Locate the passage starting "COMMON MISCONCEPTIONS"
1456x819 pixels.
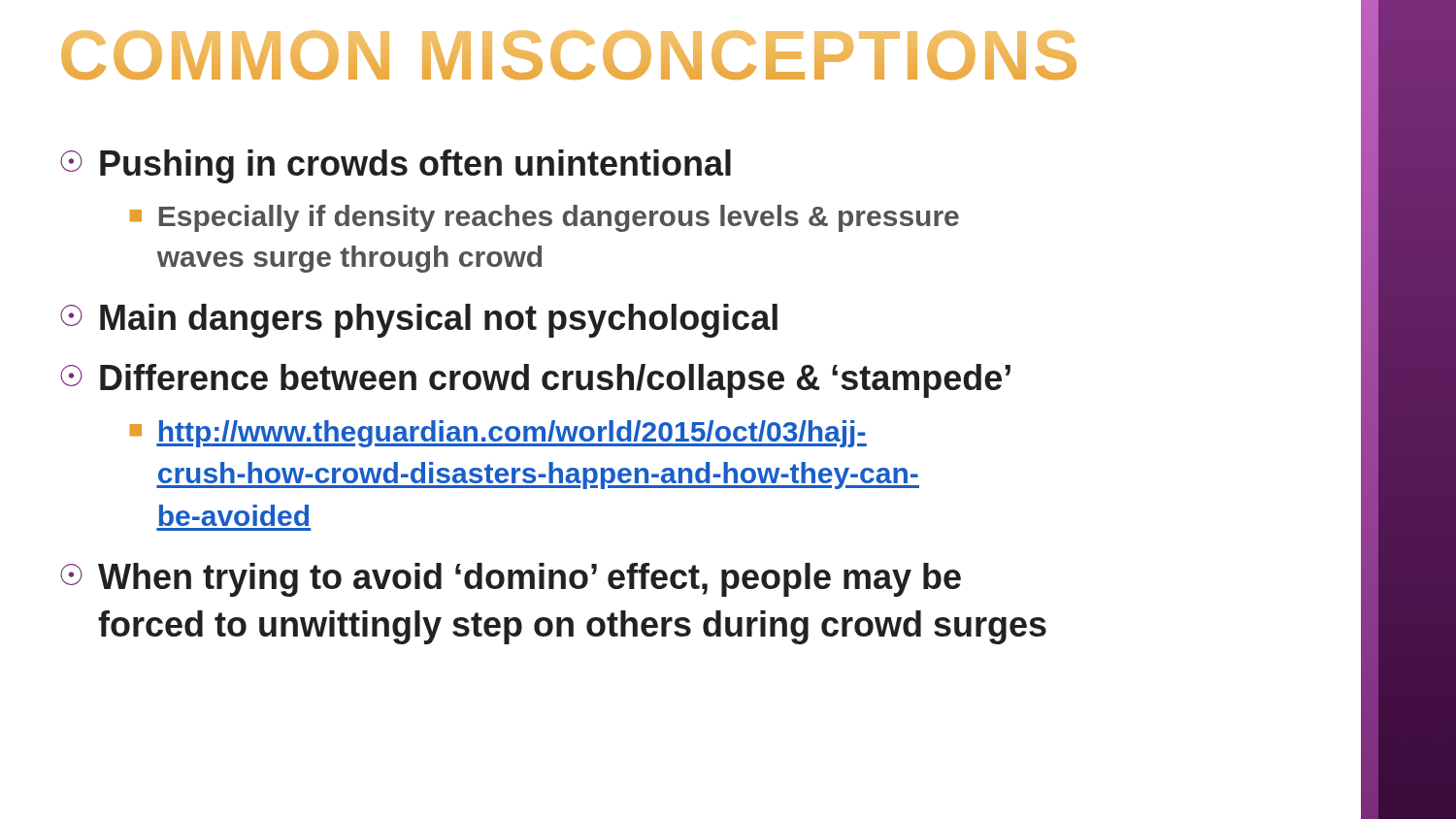pyautogui.click(x=570, y=56)
